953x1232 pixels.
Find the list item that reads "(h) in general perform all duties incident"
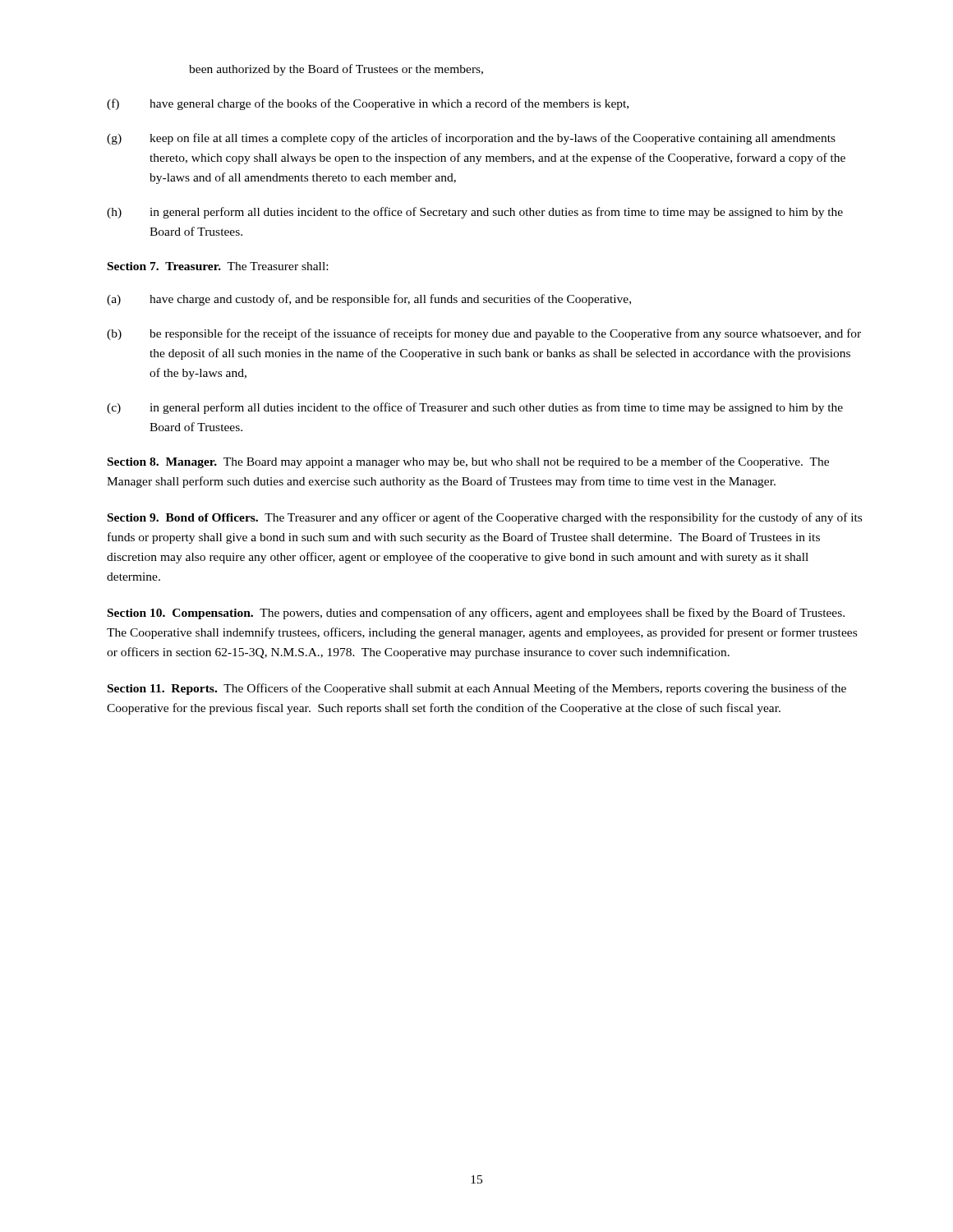[x=485, y=222]
